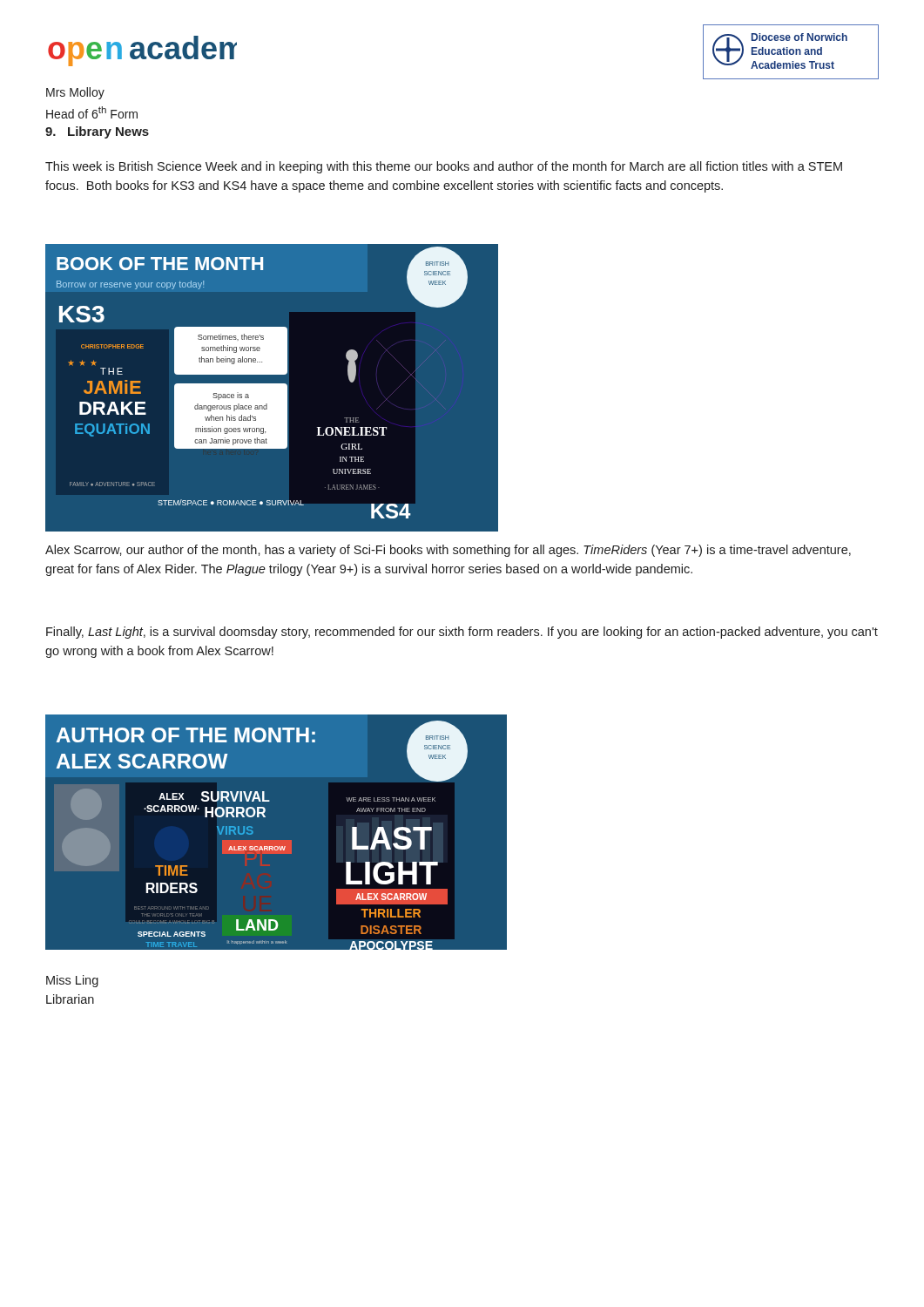This screenshot has width=924, height=1307.
Task: Find the text that reads "Mrs Molloy Head of 6th Form"
Action: point(92,103)
